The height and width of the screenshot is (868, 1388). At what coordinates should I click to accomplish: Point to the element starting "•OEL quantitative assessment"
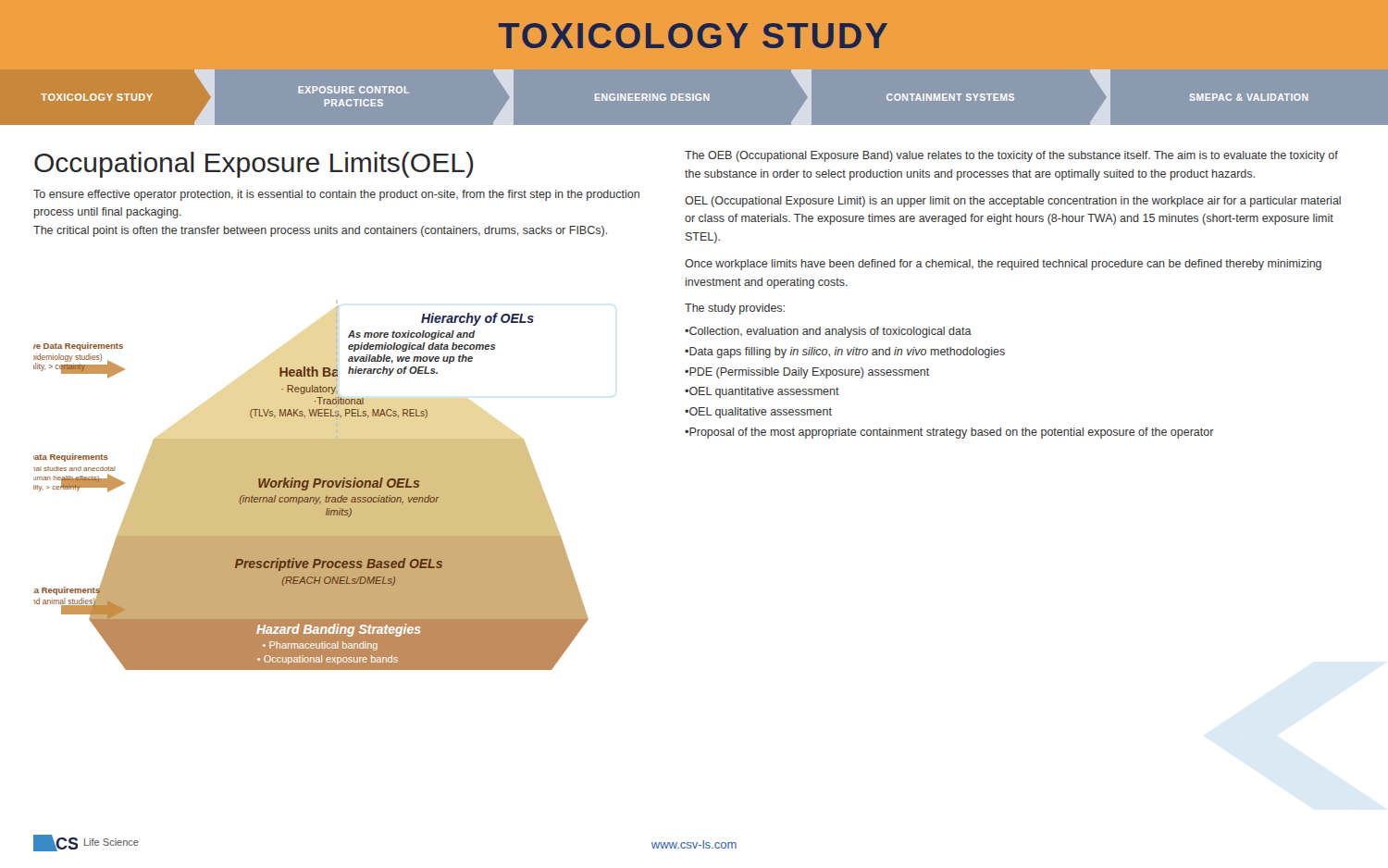point(762,392)
